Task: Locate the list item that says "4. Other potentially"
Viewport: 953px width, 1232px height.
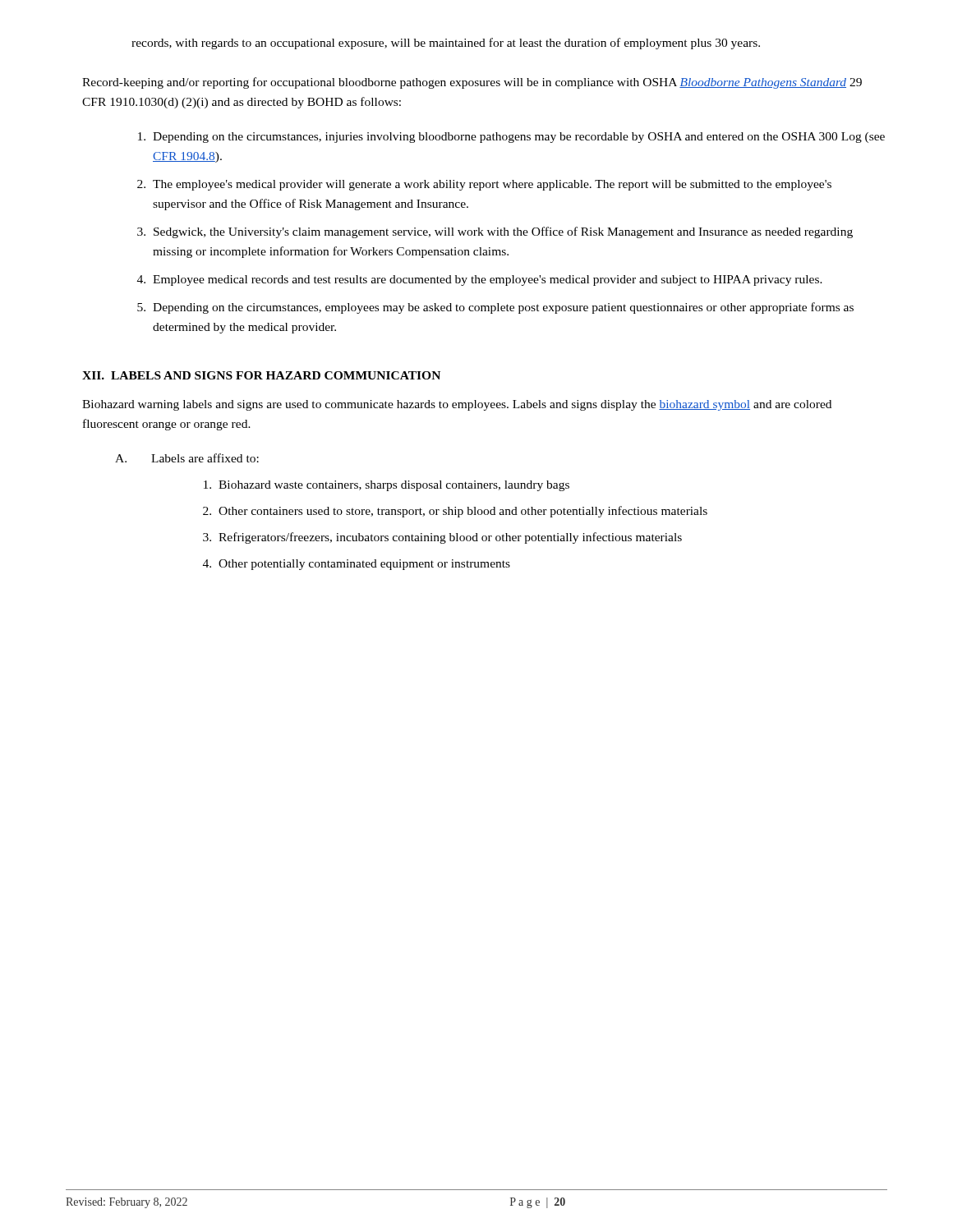Action: (357, 565)
